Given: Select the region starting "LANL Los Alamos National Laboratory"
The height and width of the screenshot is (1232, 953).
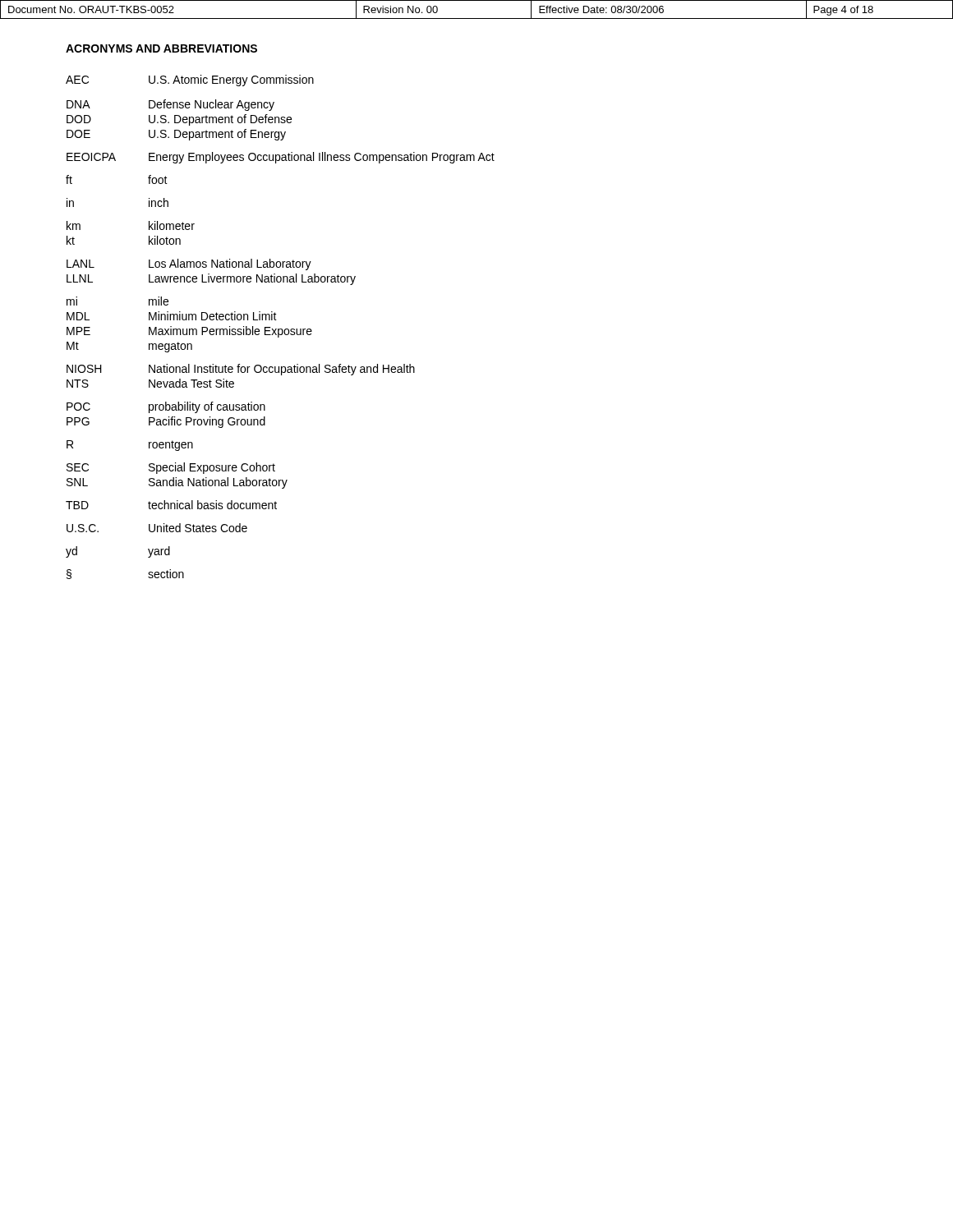Looking at the screenshot, I should pyautogui.click(x=188, y=264).
